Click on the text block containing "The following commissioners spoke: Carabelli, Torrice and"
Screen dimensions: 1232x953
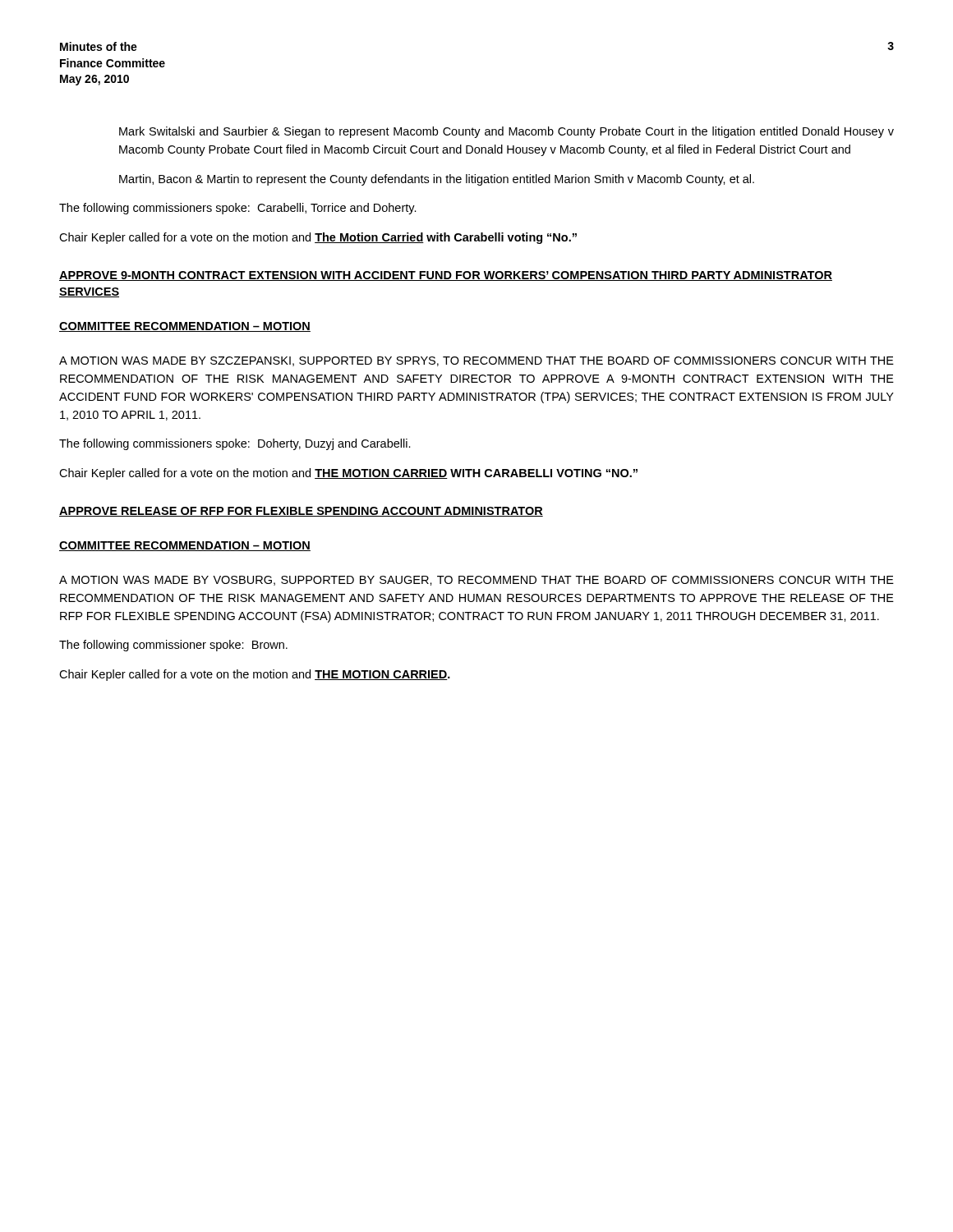[238, 208]
